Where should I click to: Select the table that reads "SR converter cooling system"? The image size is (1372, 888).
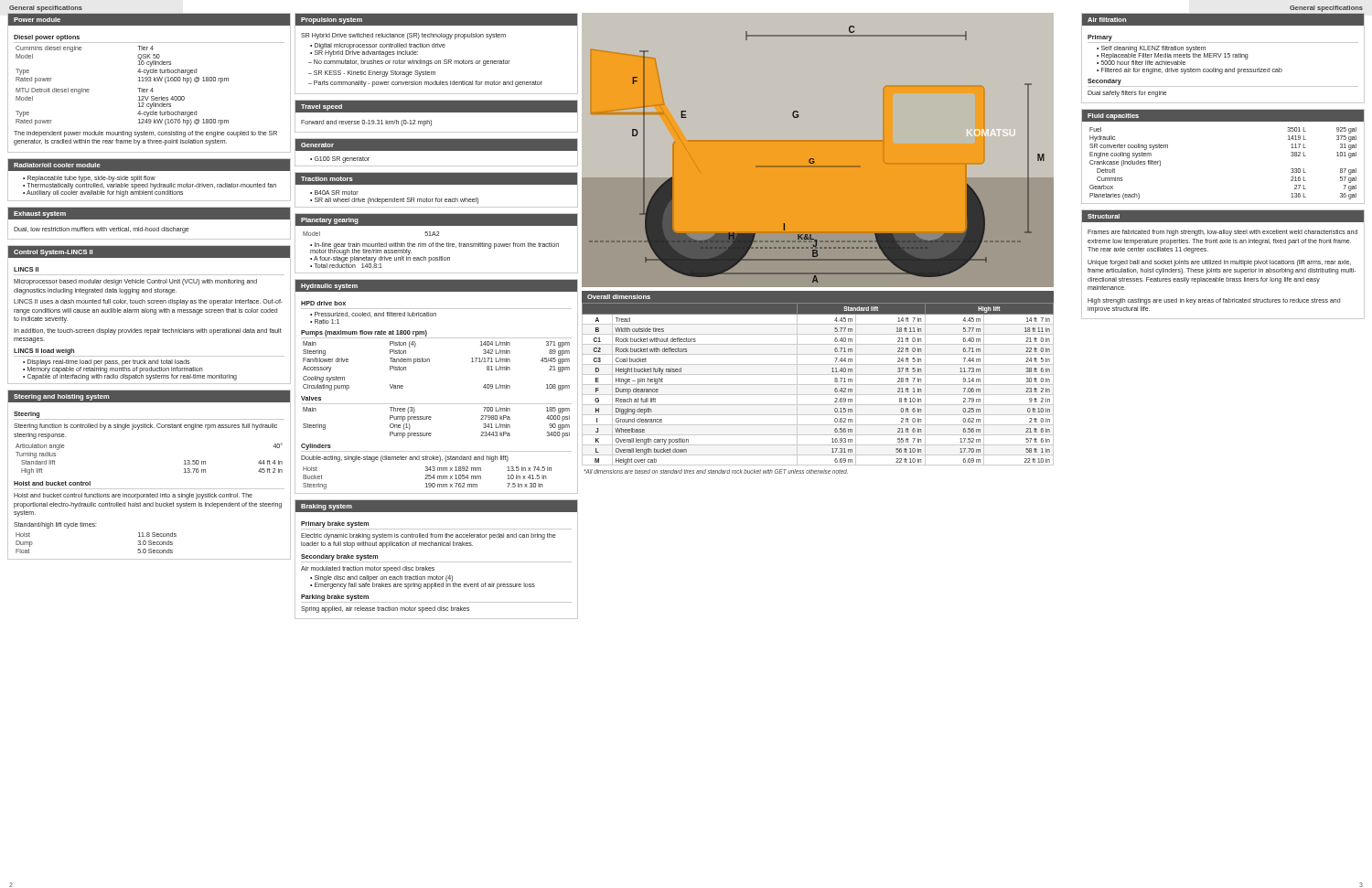point(1223,157)
